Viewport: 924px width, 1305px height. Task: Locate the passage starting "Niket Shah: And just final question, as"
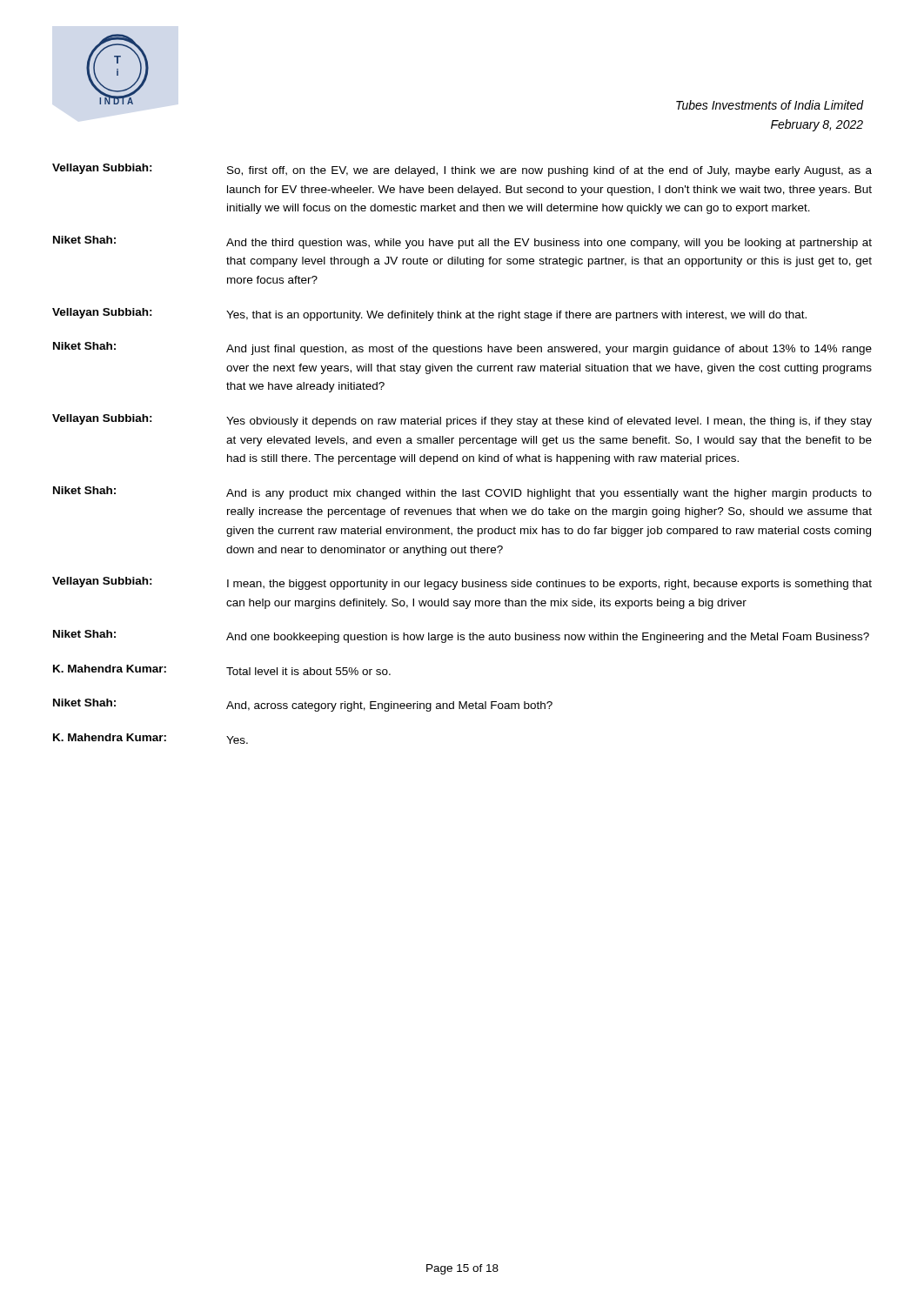[462, 368]
